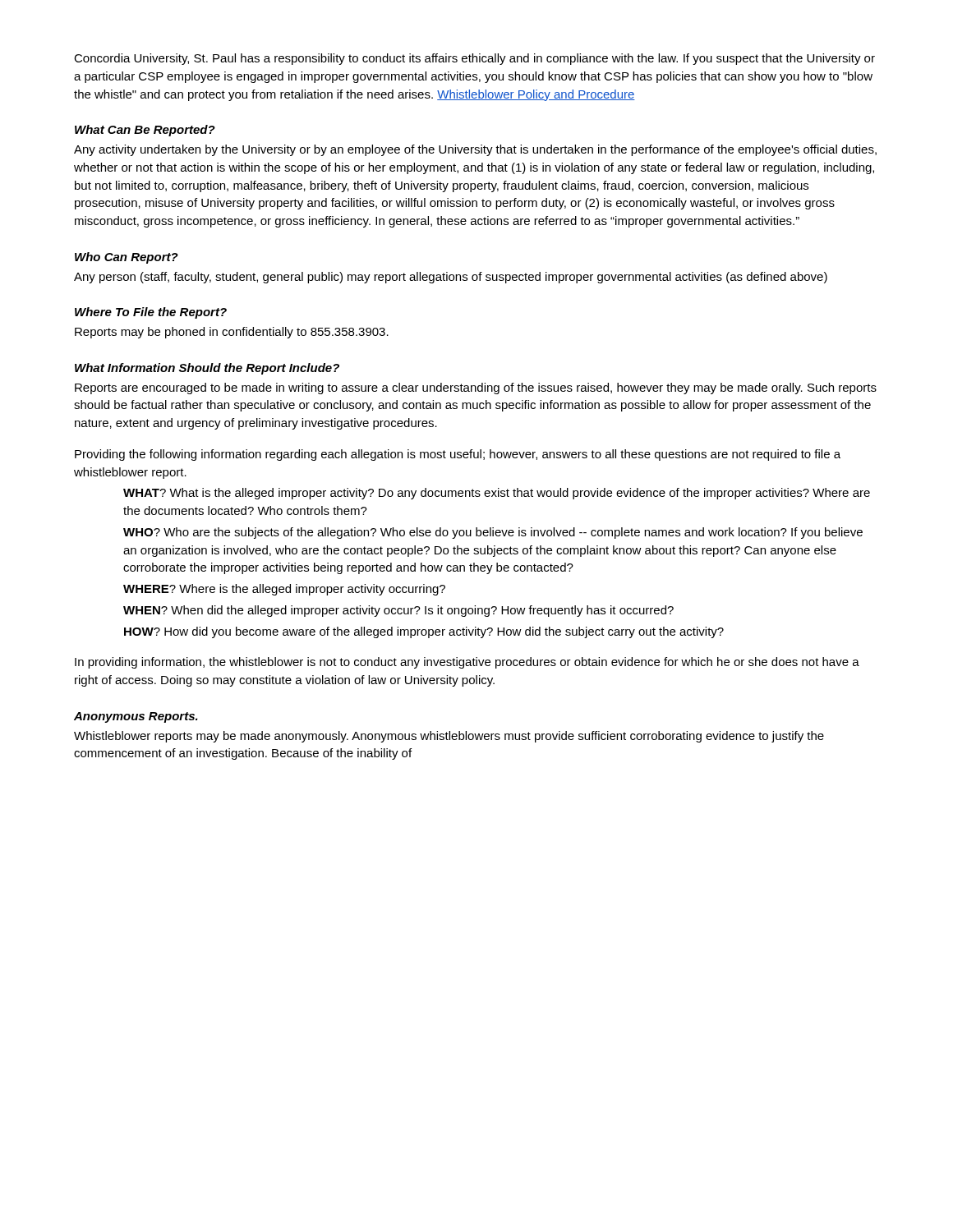Point to the block beginning "Any activity undertaken"

click(x=476, y=185)
